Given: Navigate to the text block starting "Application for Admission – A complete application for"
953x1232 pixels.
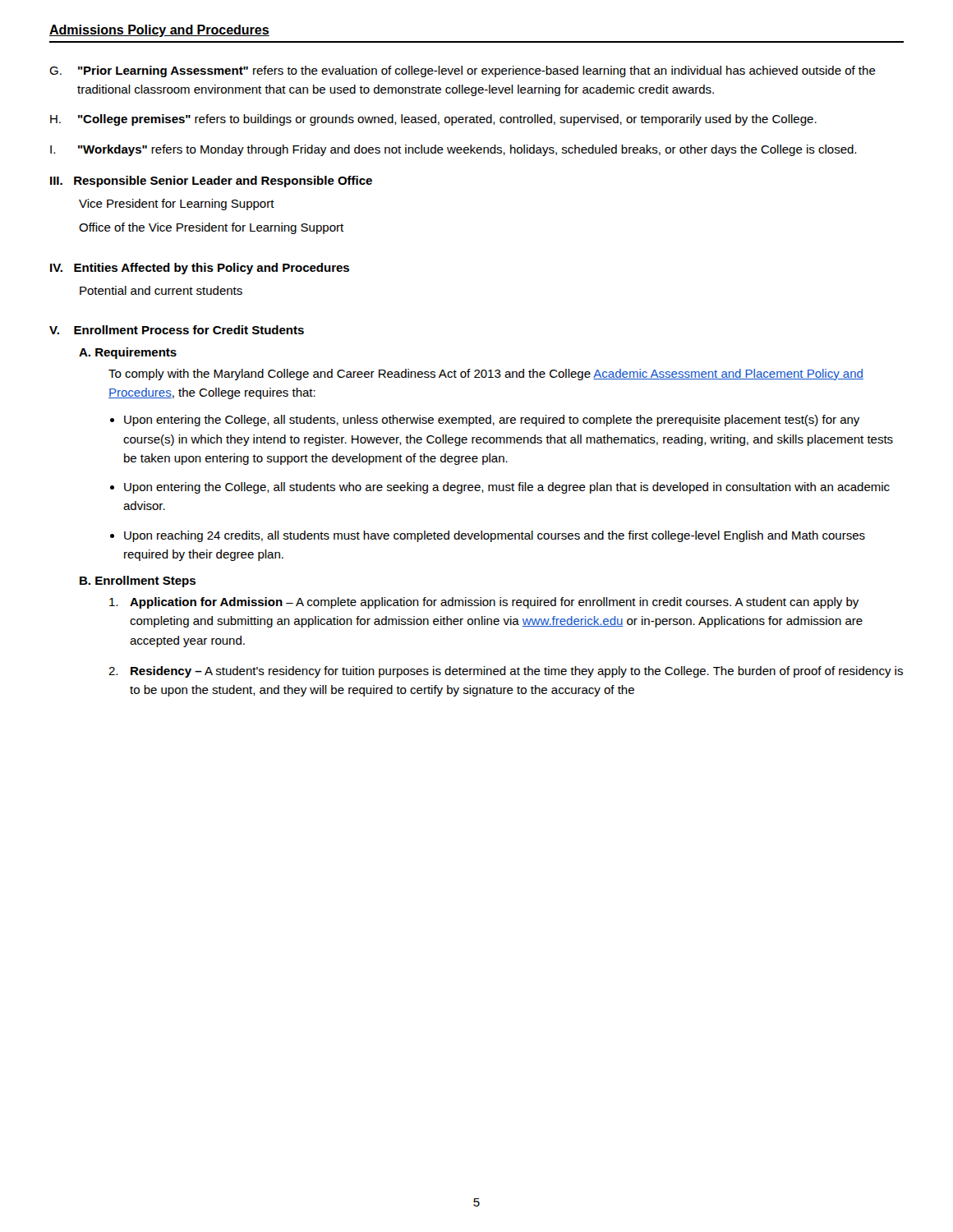Looking at the screenshot, I should pyautogui.click(x=506, y=621).
